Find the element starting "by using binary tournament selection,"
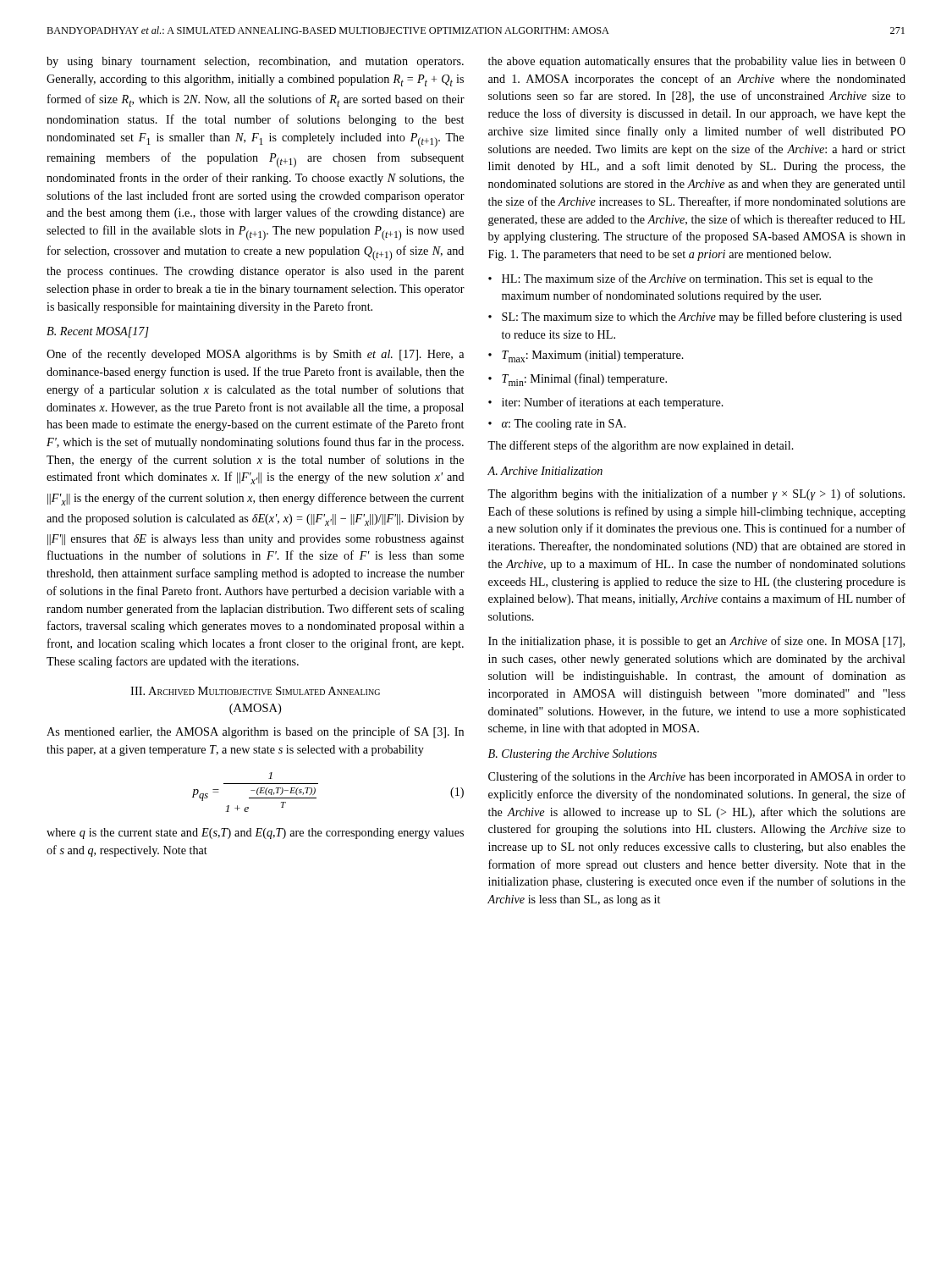Viewport: 952px width, 1270px height. [x=255, y=184]
